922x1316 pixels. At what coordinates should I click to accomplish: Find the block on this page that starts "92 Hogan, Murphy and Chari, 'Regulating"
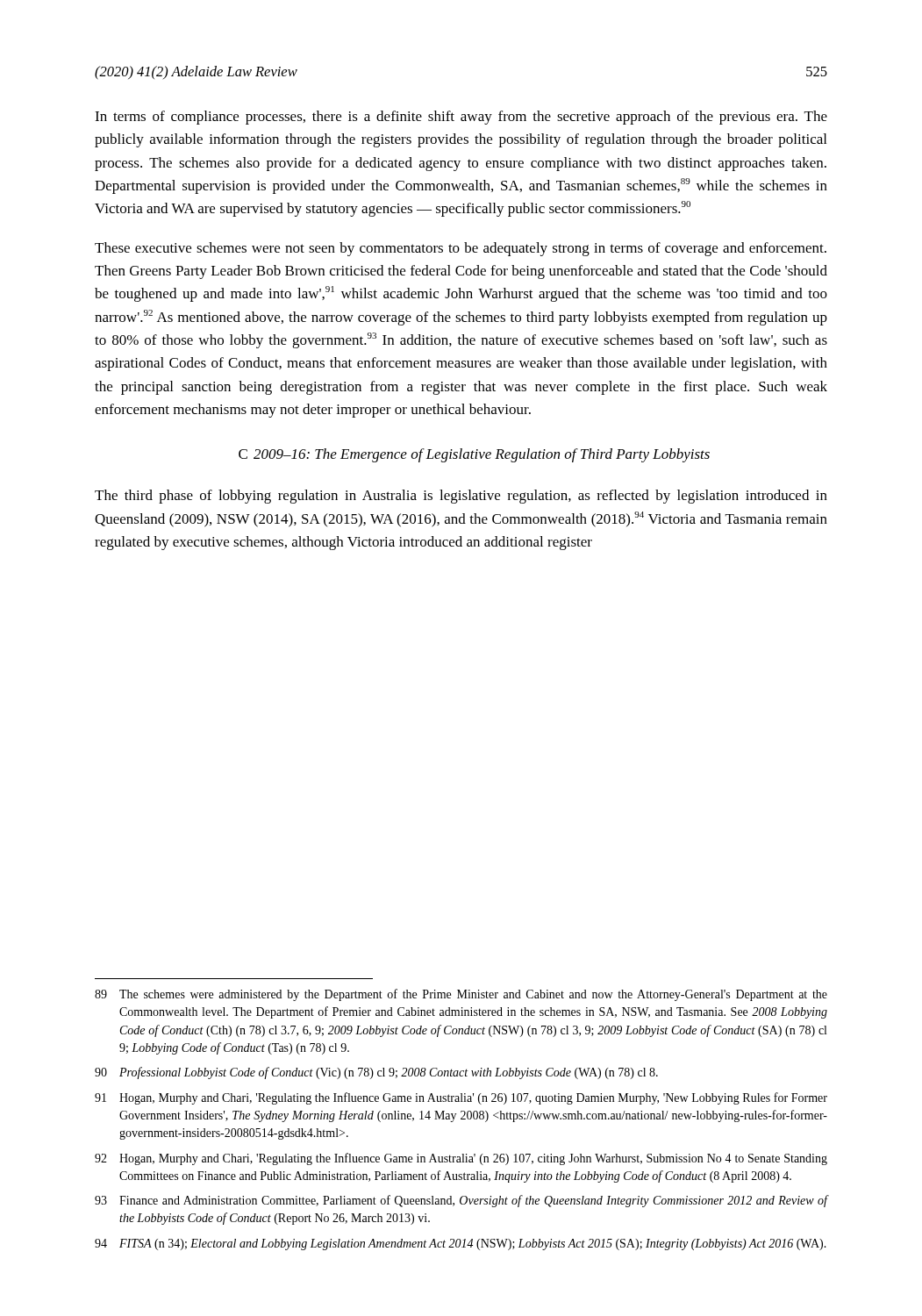461,1168
